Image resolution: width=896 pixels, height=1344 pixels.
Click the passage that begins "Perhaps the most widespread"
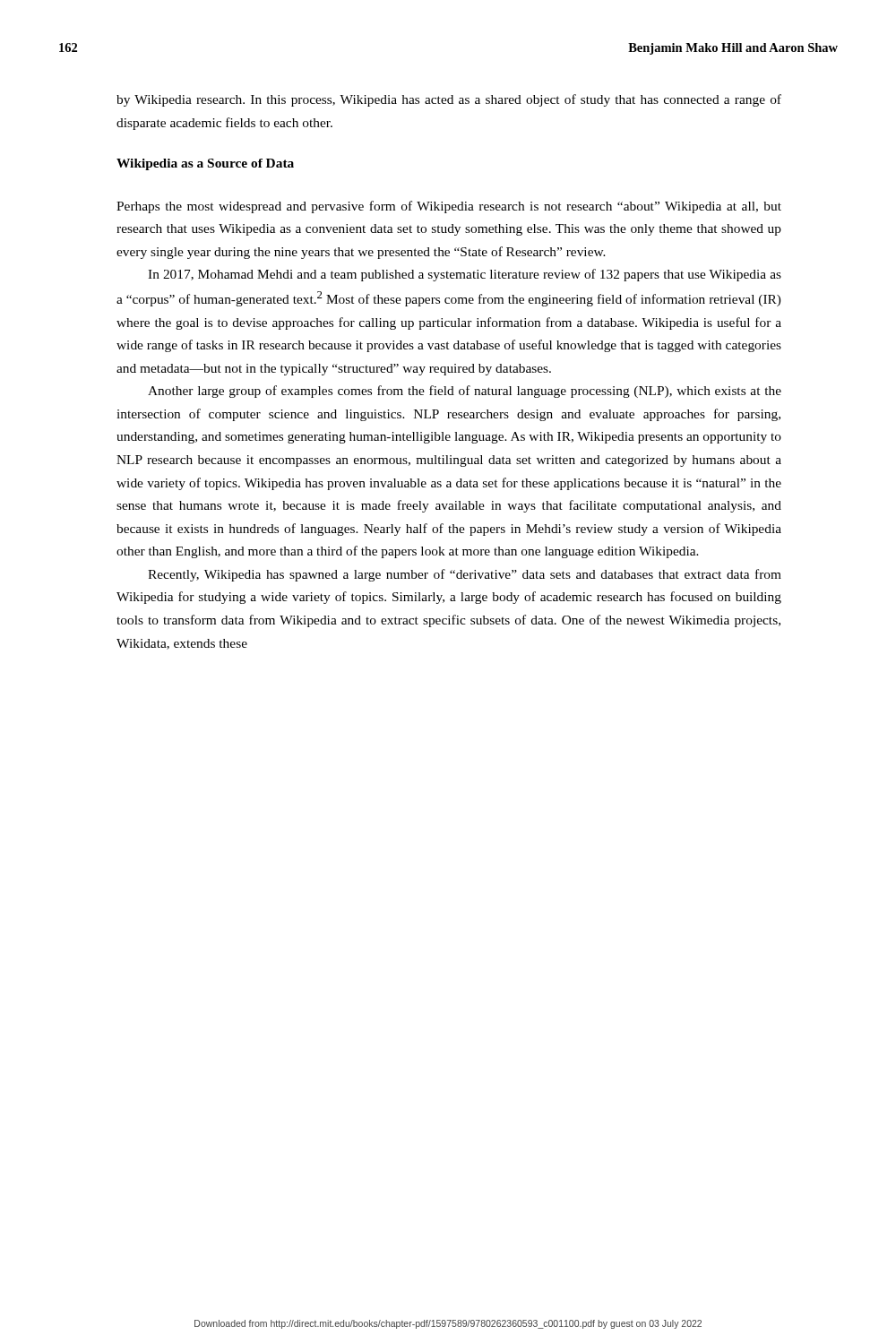(x=449, y=228)
